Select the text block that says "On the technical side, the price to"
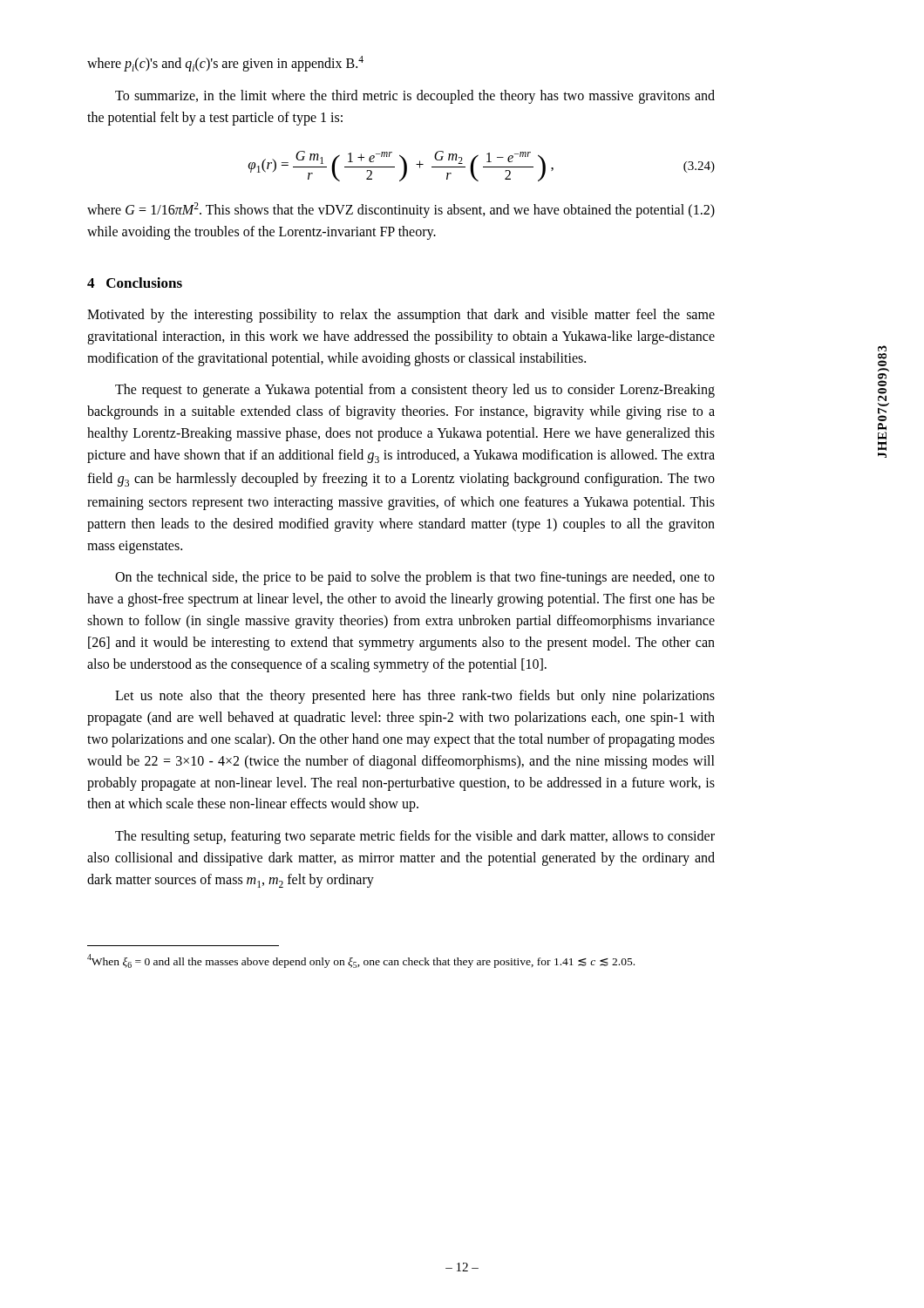 [x=401, y=620]
